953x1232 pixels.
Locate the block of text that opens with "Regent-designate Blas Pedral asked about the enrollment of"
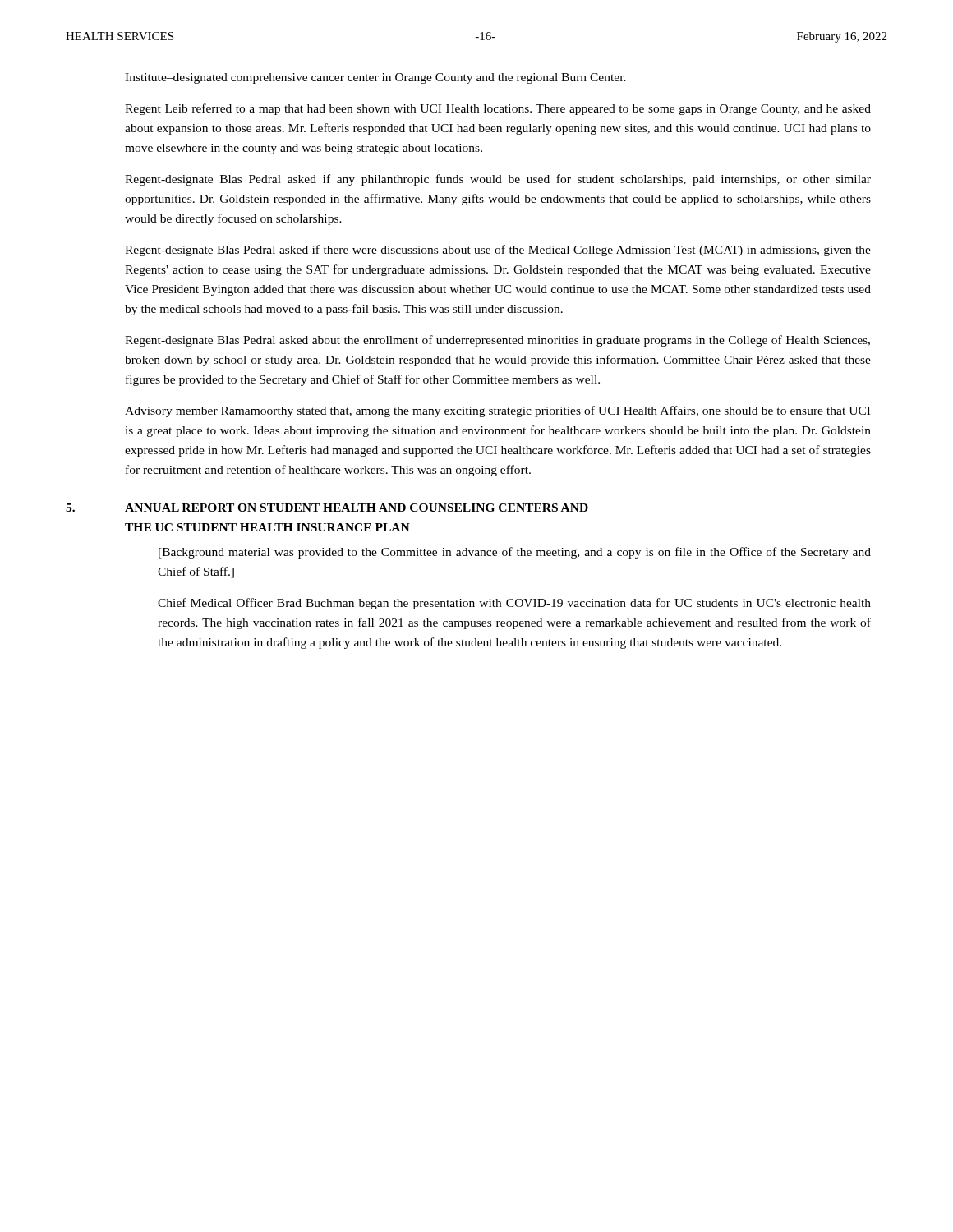(498, 360)
